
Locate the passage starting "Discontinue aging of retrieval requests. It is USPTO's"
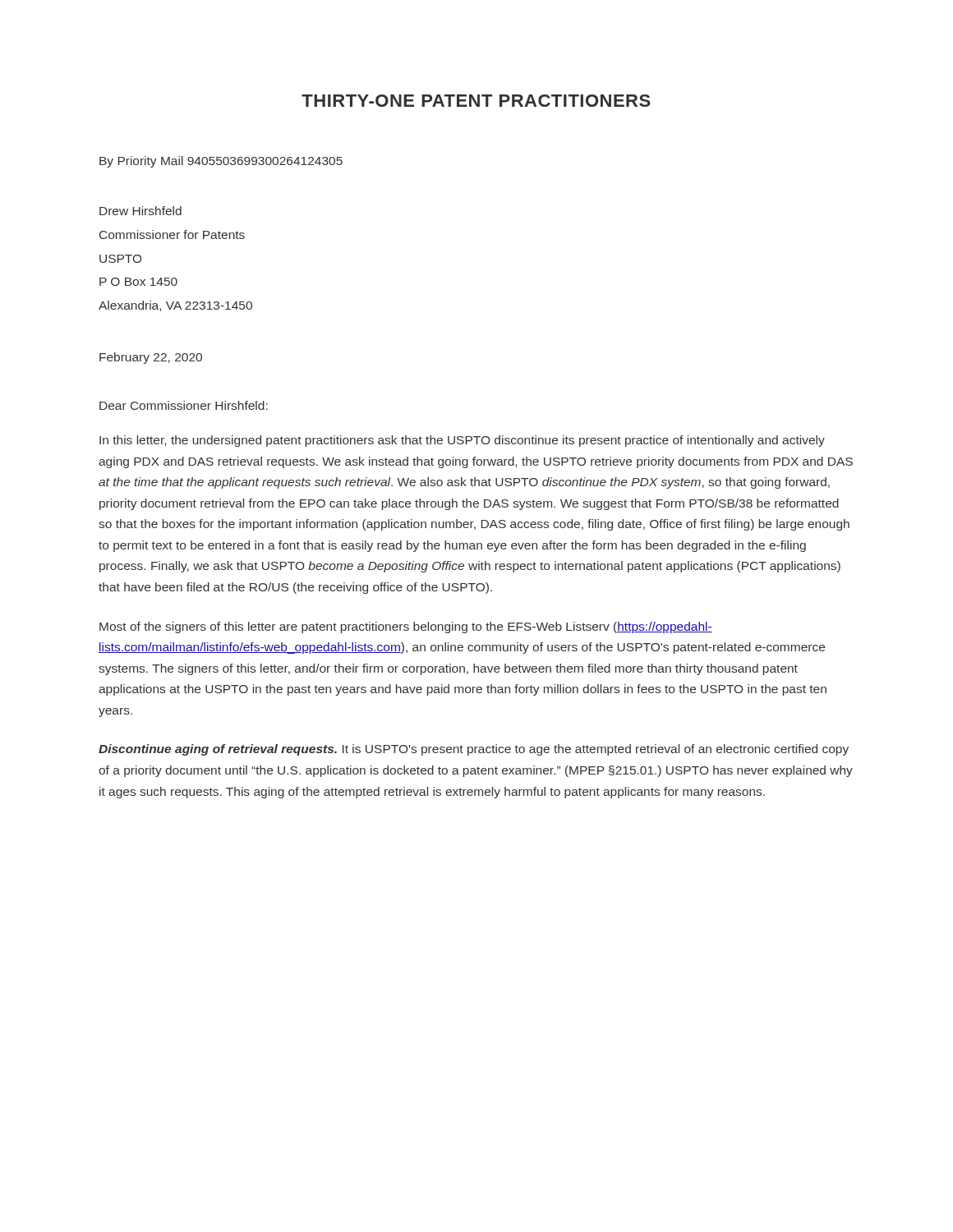[x=476, y=770]
